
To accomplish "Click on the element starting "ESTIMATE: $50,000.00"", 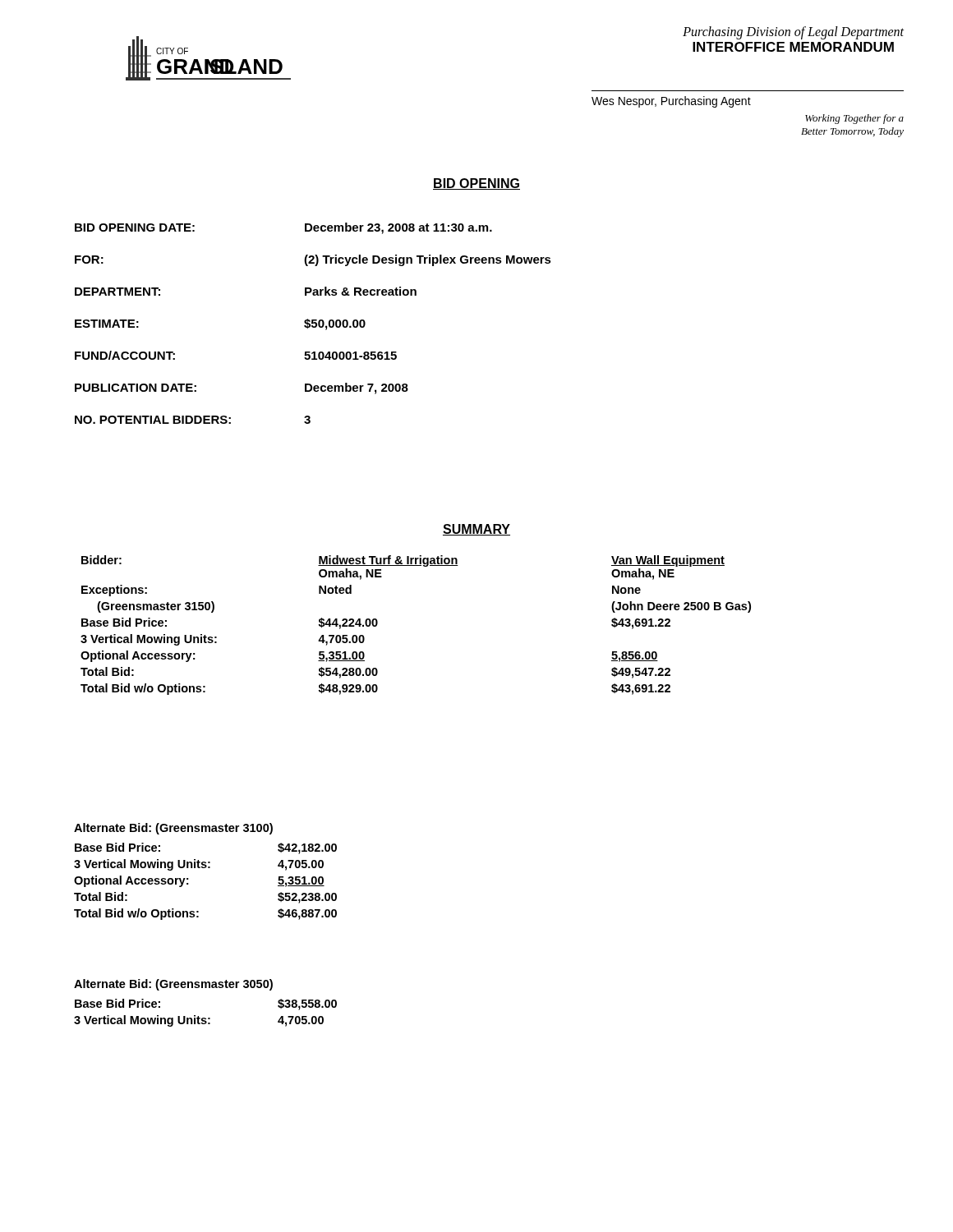I will [x=106, y=325].
